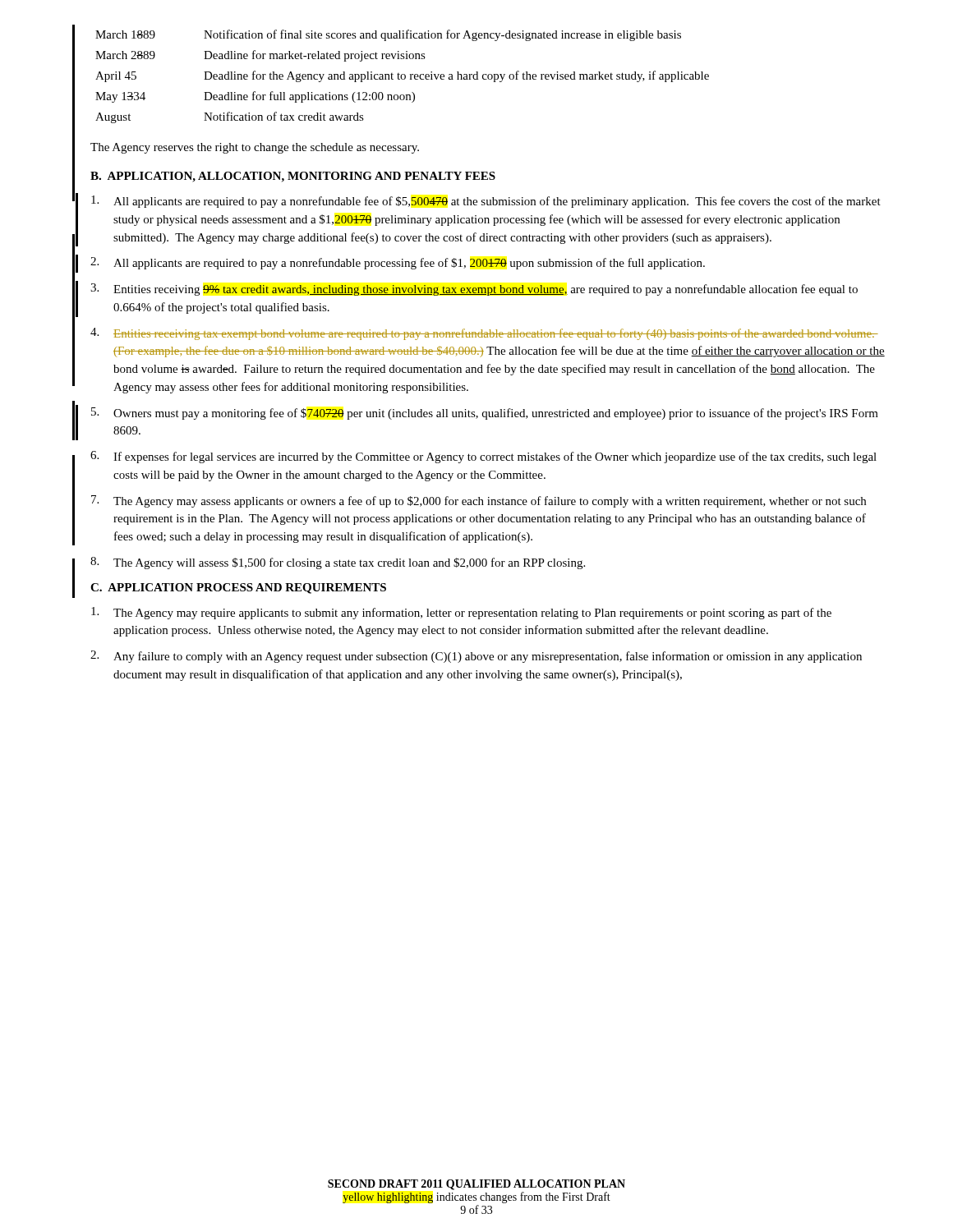Screen dimensions: 1232x953
Task: Find the region starting "2. All applicants are required"
Action: (489, 264)
